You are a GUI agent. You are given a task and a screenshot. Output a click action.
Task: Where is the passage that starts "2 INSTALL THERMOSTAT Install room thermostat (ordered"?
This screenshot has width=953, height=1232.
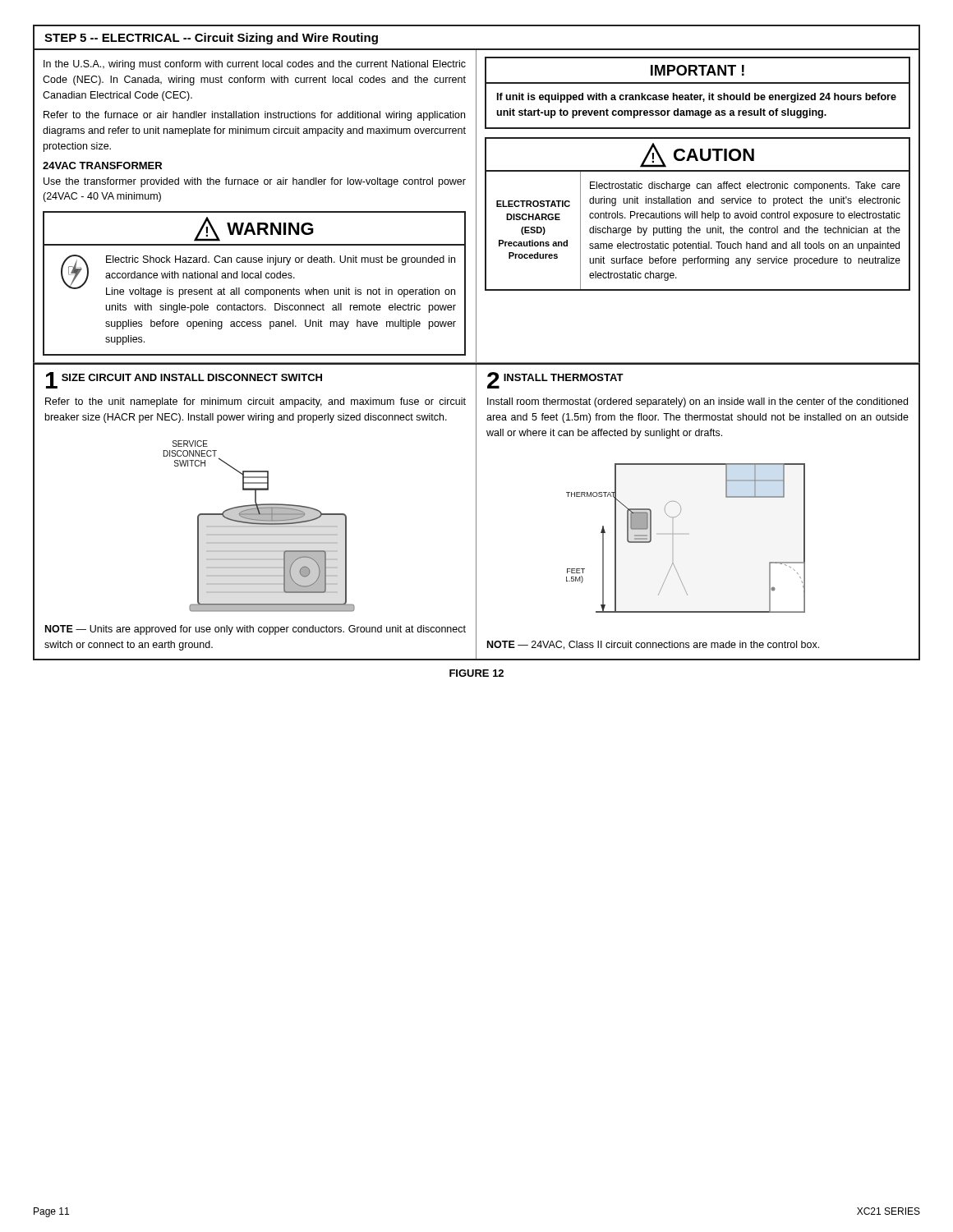[x=697, y=406]
